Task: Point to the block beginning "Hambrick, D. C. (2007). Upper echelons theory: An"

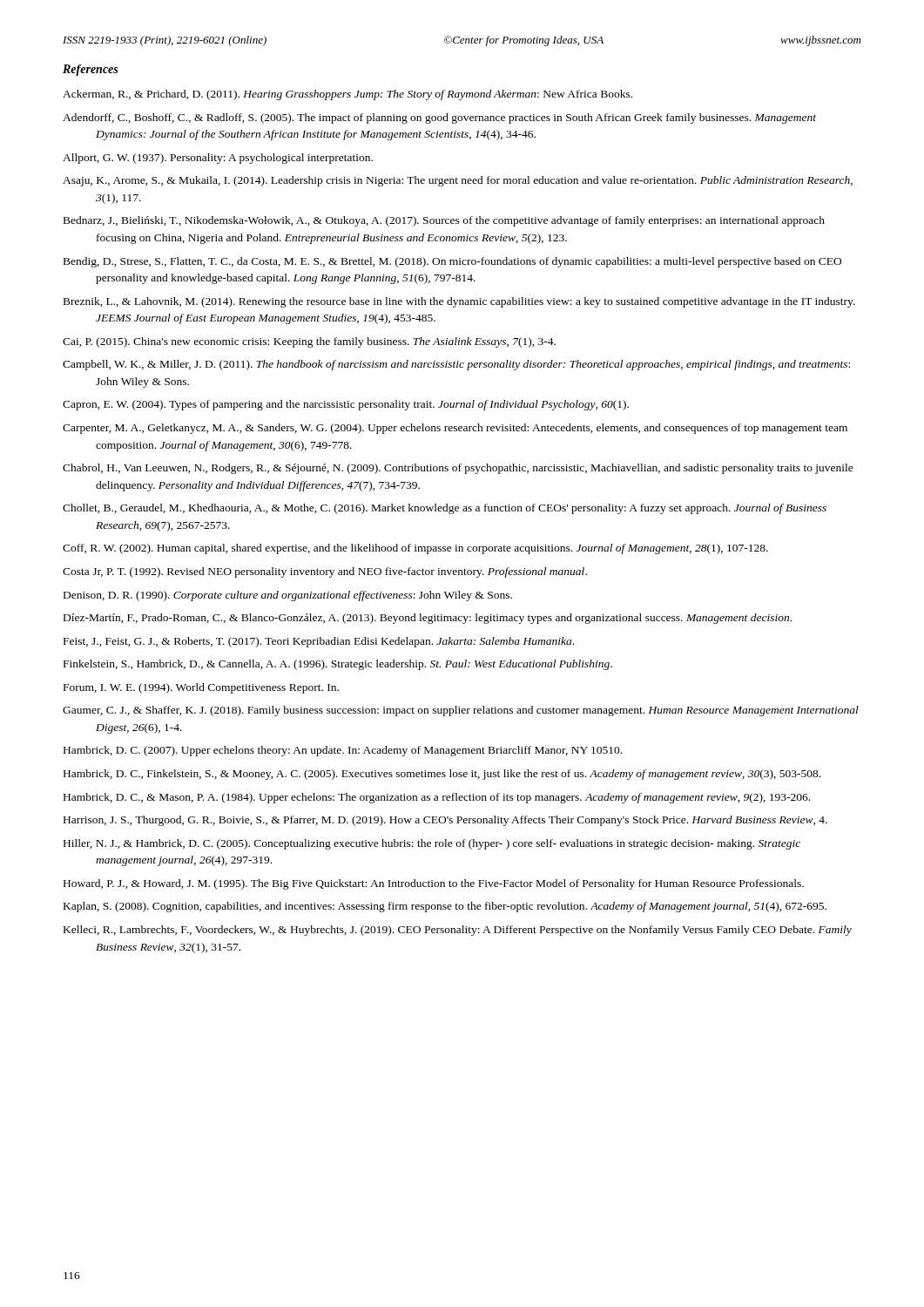Action: (343, 750)
